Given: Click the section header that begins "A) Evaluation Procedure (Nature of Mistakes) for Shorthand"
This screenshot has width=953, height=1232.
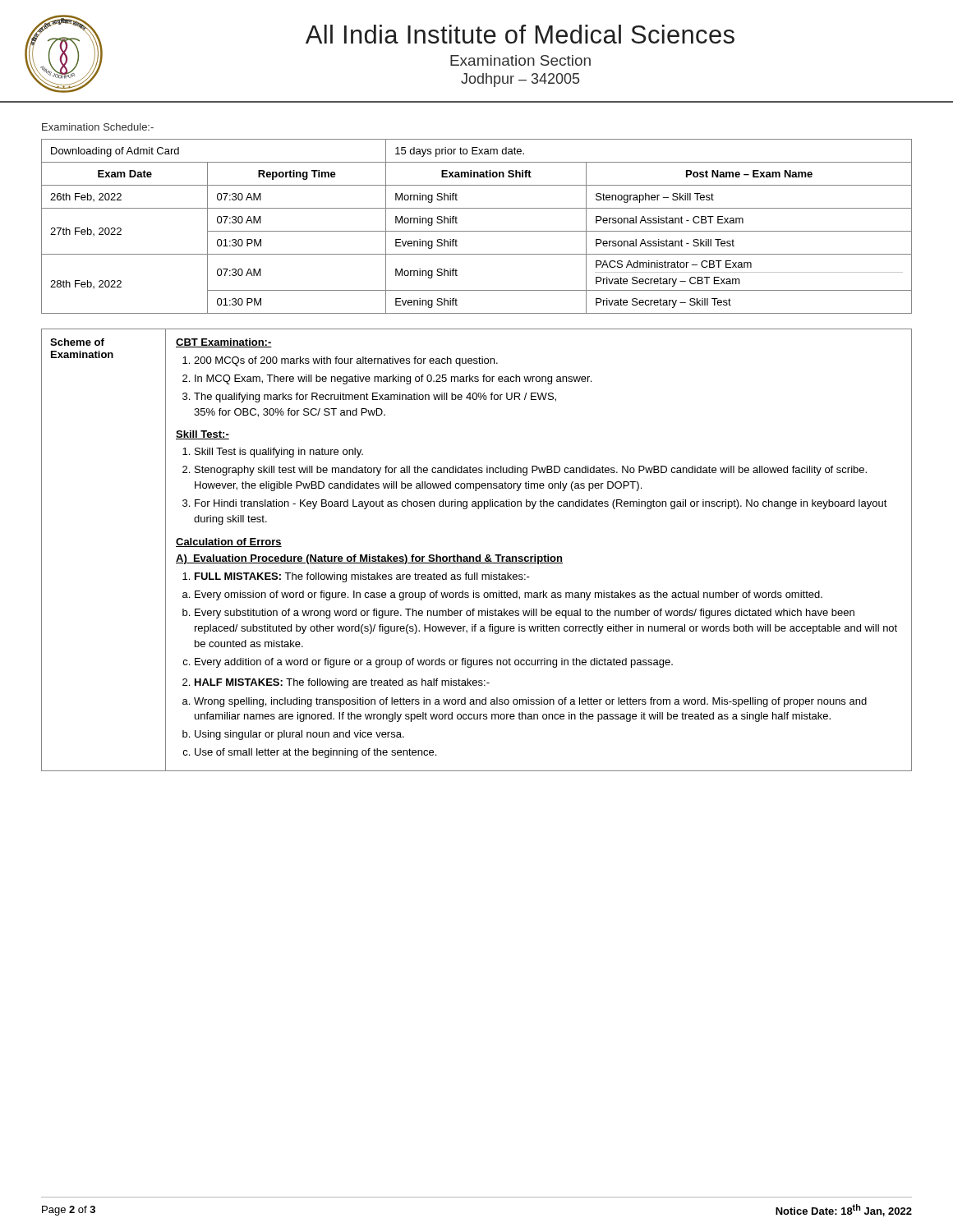Looking at the screenshot, I should pyautogui.click(x=369, y=558).
